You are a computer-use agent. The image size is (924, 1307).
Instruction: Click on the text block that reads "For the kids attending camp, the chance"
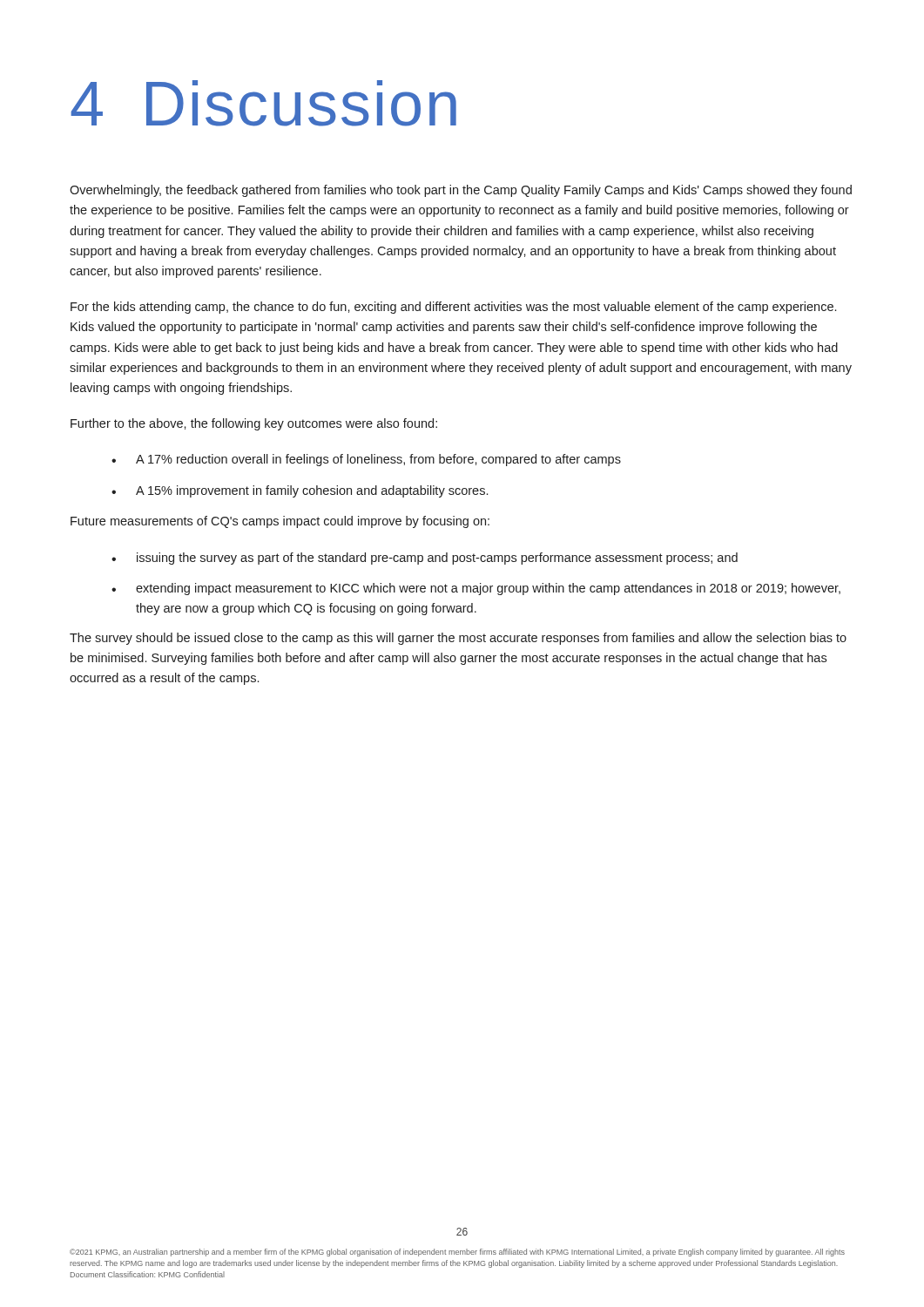coord(461,347)
